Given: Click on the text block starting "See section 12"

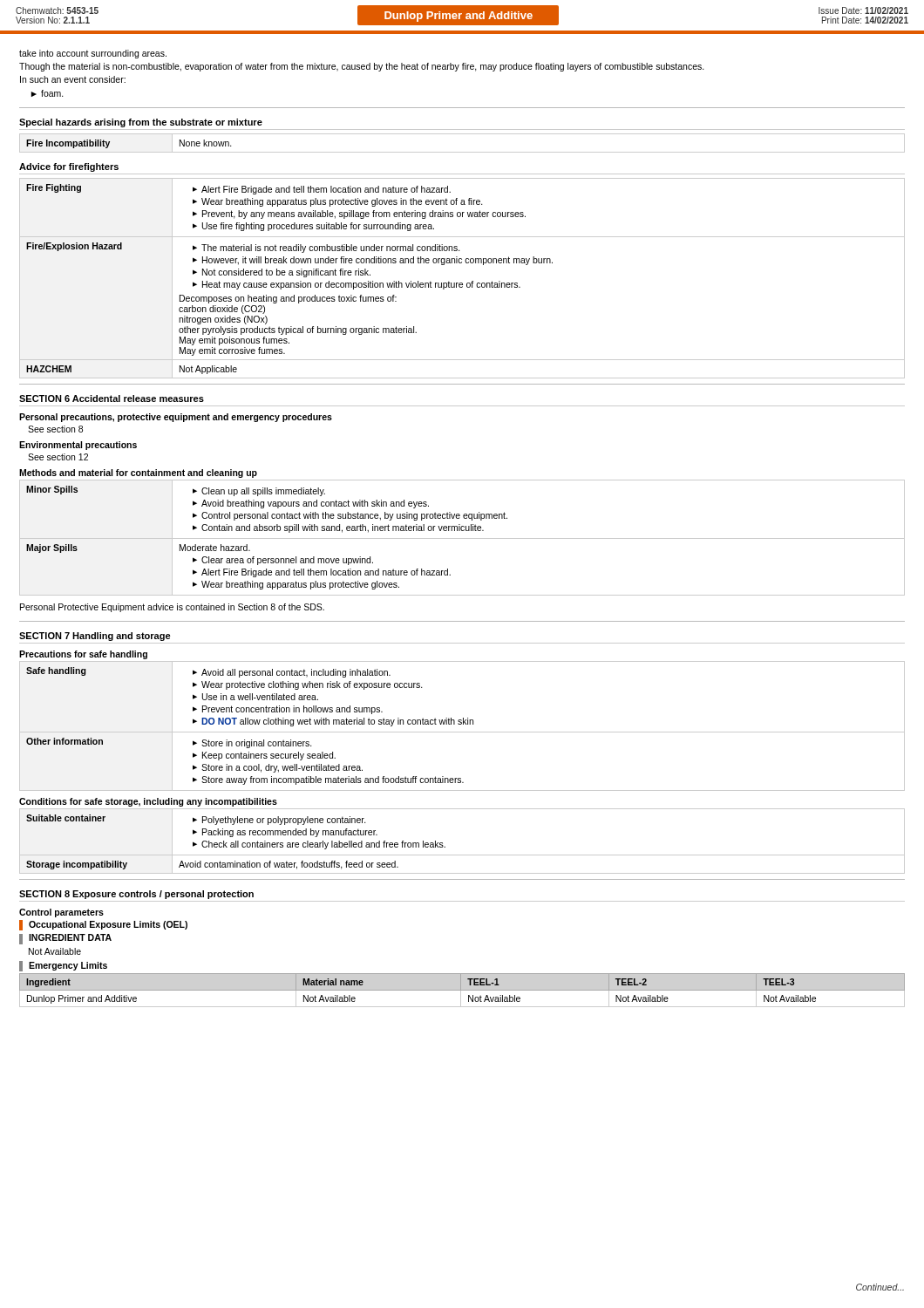Looking at the screenshot, I should tap(58, 457).
